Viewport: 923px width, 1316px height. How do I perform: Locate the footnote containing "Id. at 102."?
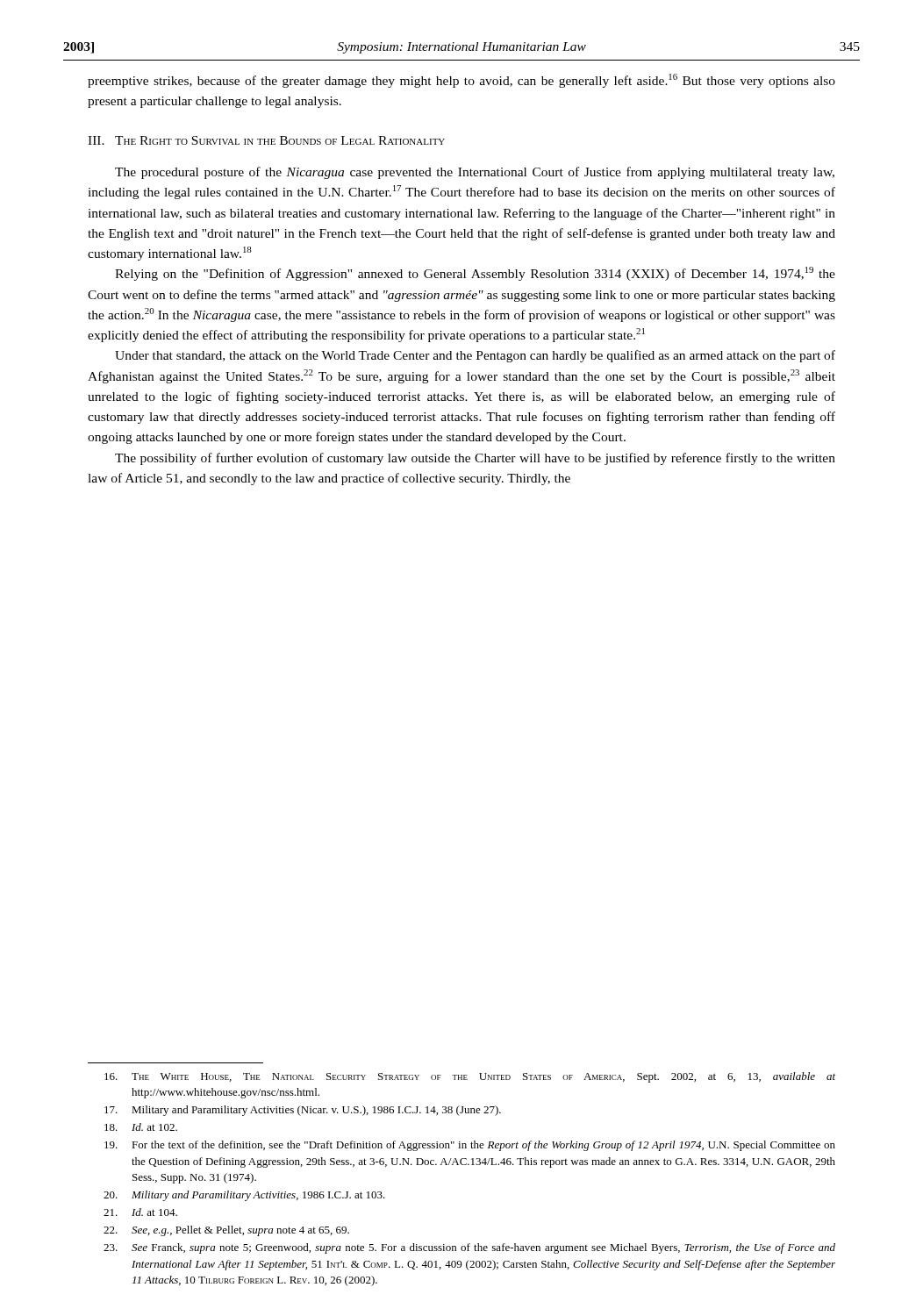click(x=141, y=1127)
